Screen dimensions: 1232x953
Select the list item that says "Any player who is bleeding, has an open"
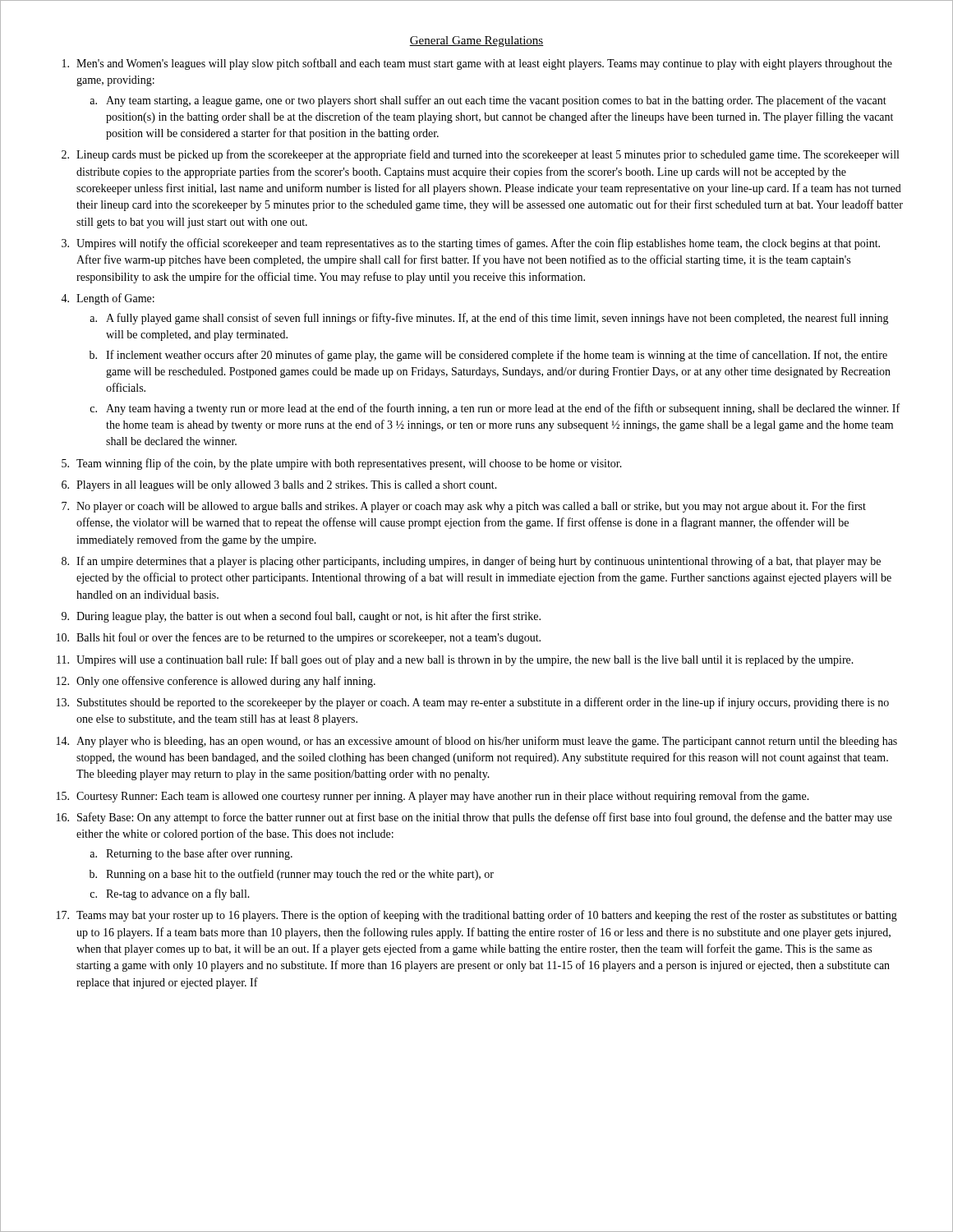point(487,758)
